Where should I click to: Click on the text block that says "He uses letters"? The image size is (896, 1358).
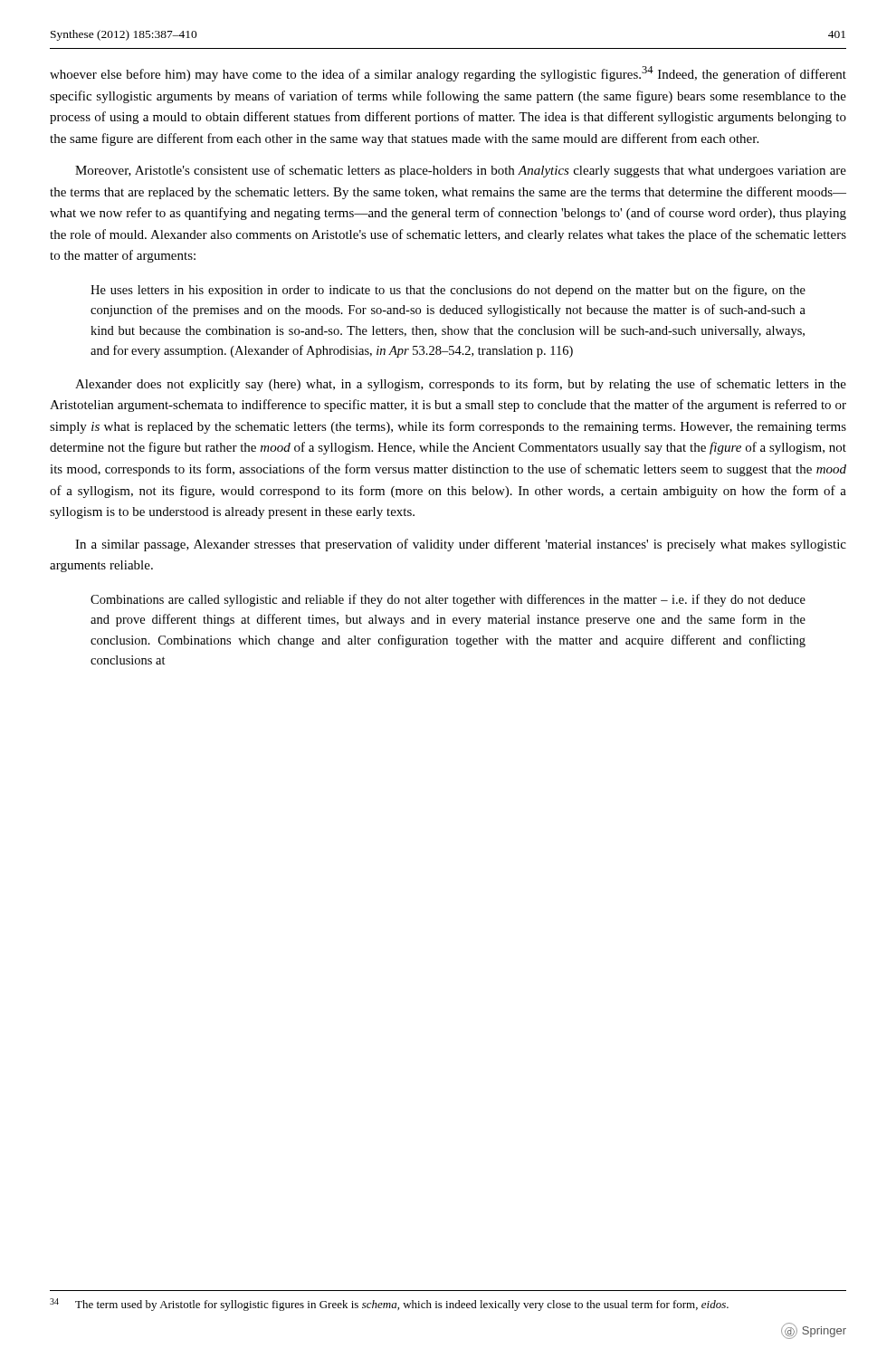[x=448, y=320]
